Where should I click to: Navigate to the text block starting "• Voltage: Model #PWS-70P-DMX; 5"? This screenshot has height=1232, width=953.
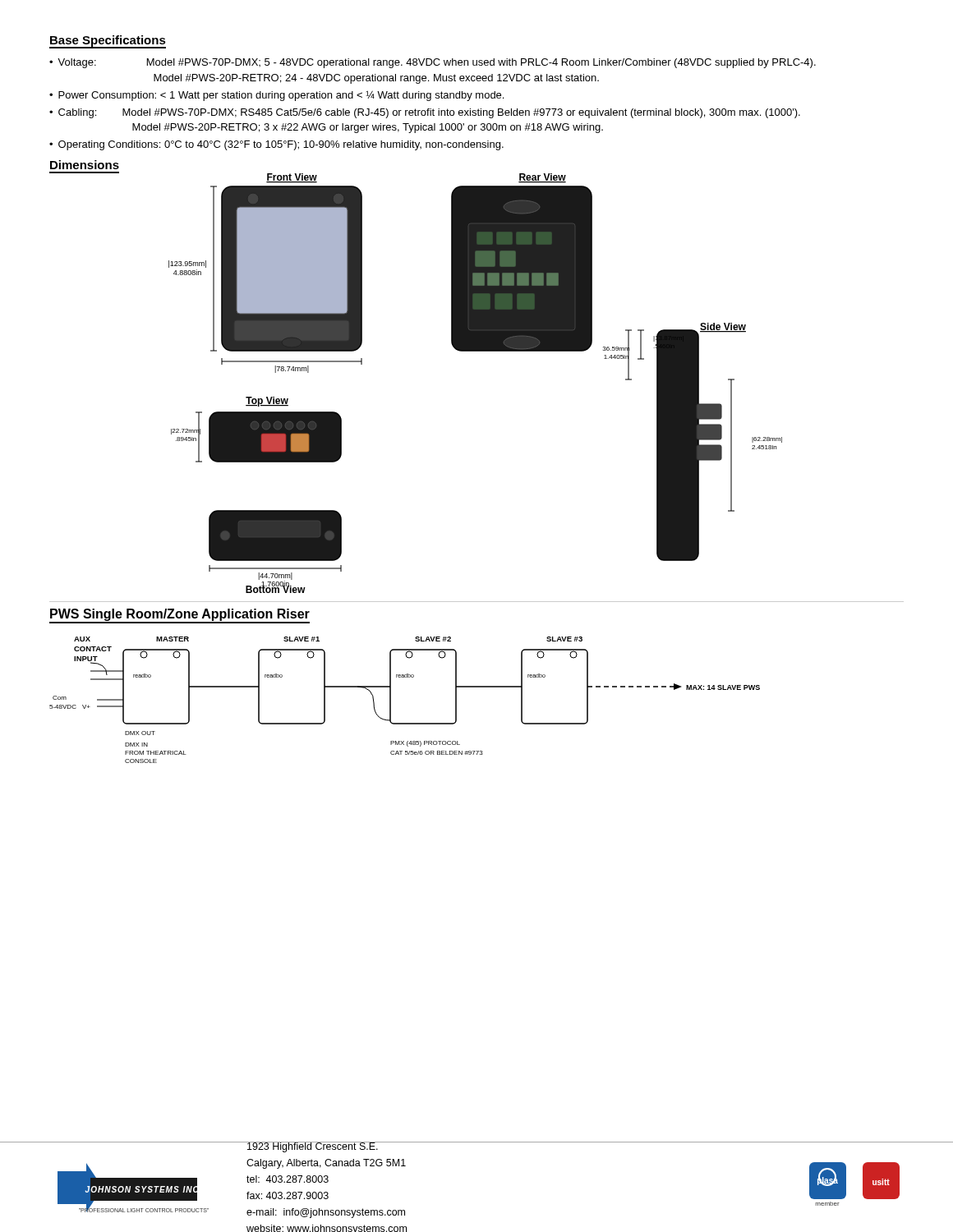pyautogui.click(x=433, y=71)
